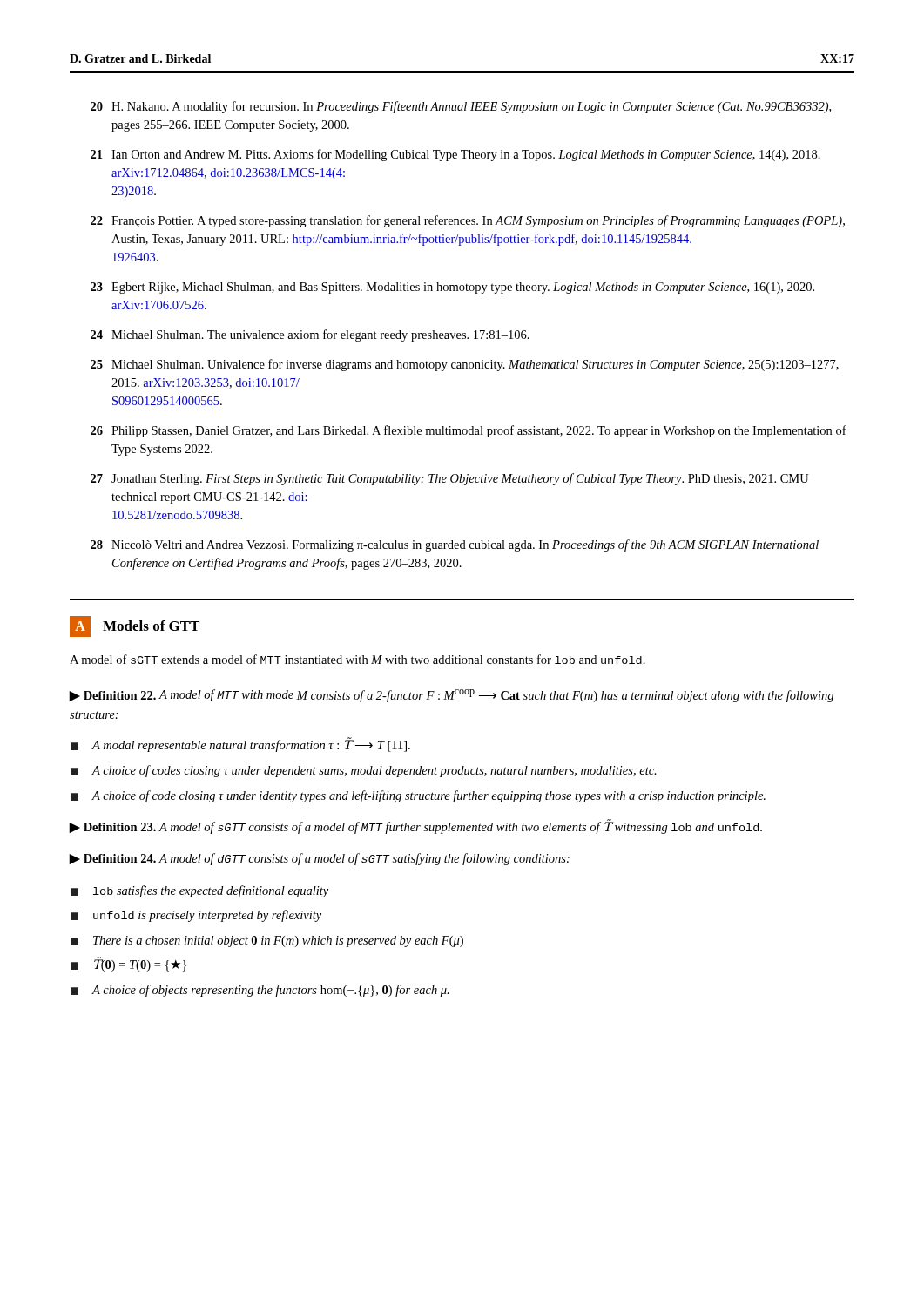Select the element starting "23 Egbert Rijke, Michael Shulman,"

point(462,296)
